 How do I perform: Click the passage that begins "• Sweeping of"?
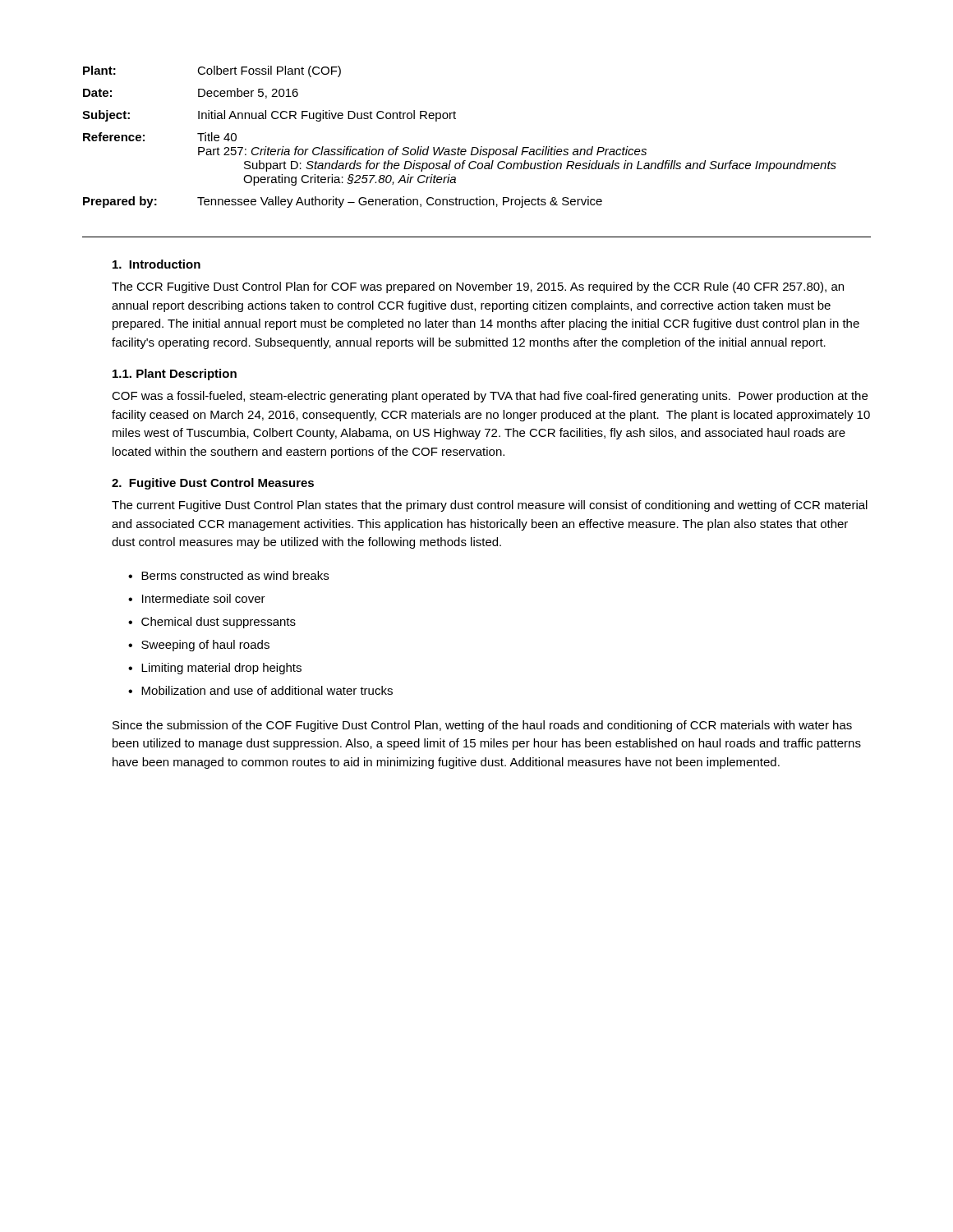[x=199, y=645]
